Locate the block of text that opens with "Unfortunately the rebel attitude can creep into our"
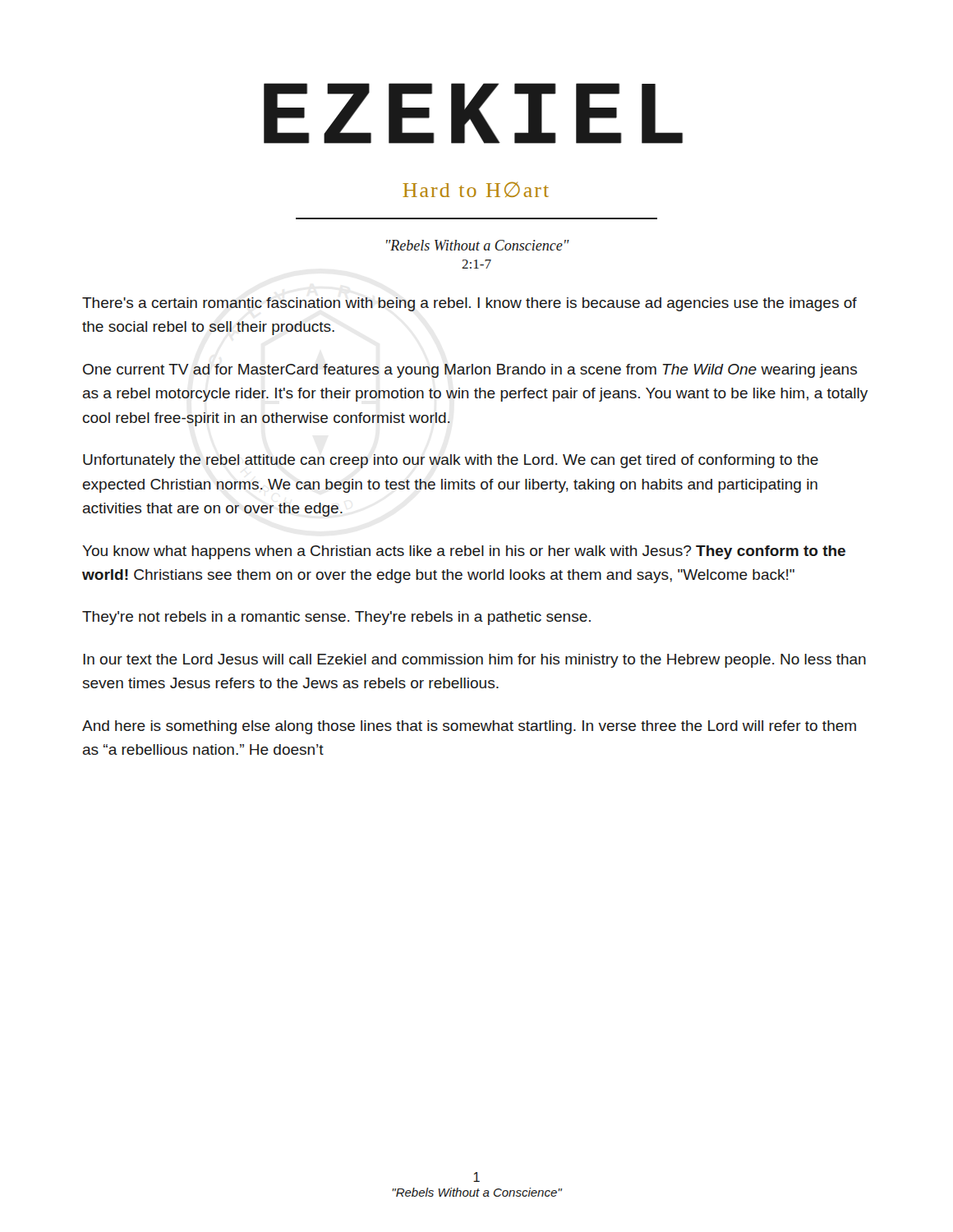 tap(450, 484)
